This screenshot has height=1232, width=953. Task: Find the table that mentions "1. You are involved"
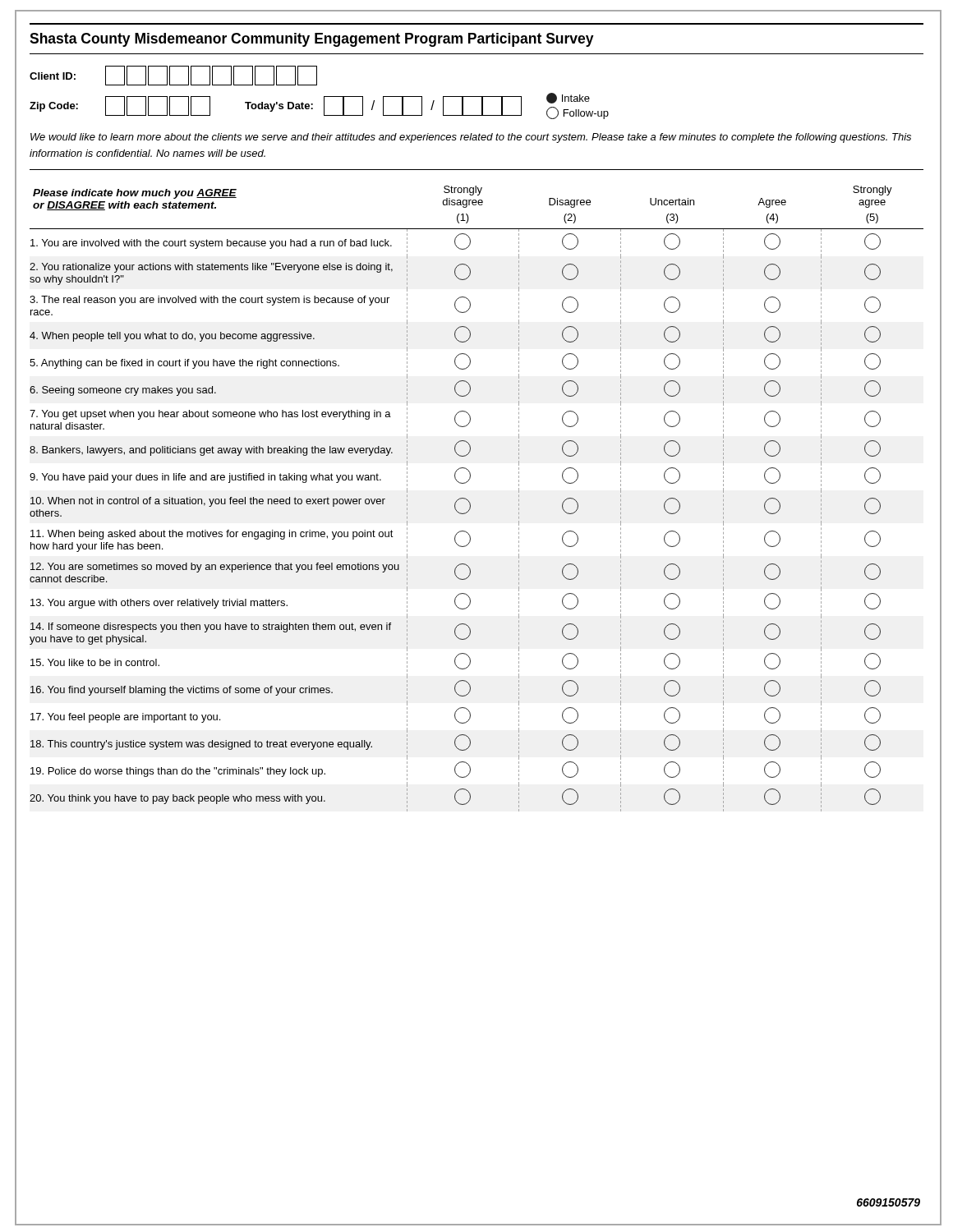pyautogui.click(x=476, y=496)
